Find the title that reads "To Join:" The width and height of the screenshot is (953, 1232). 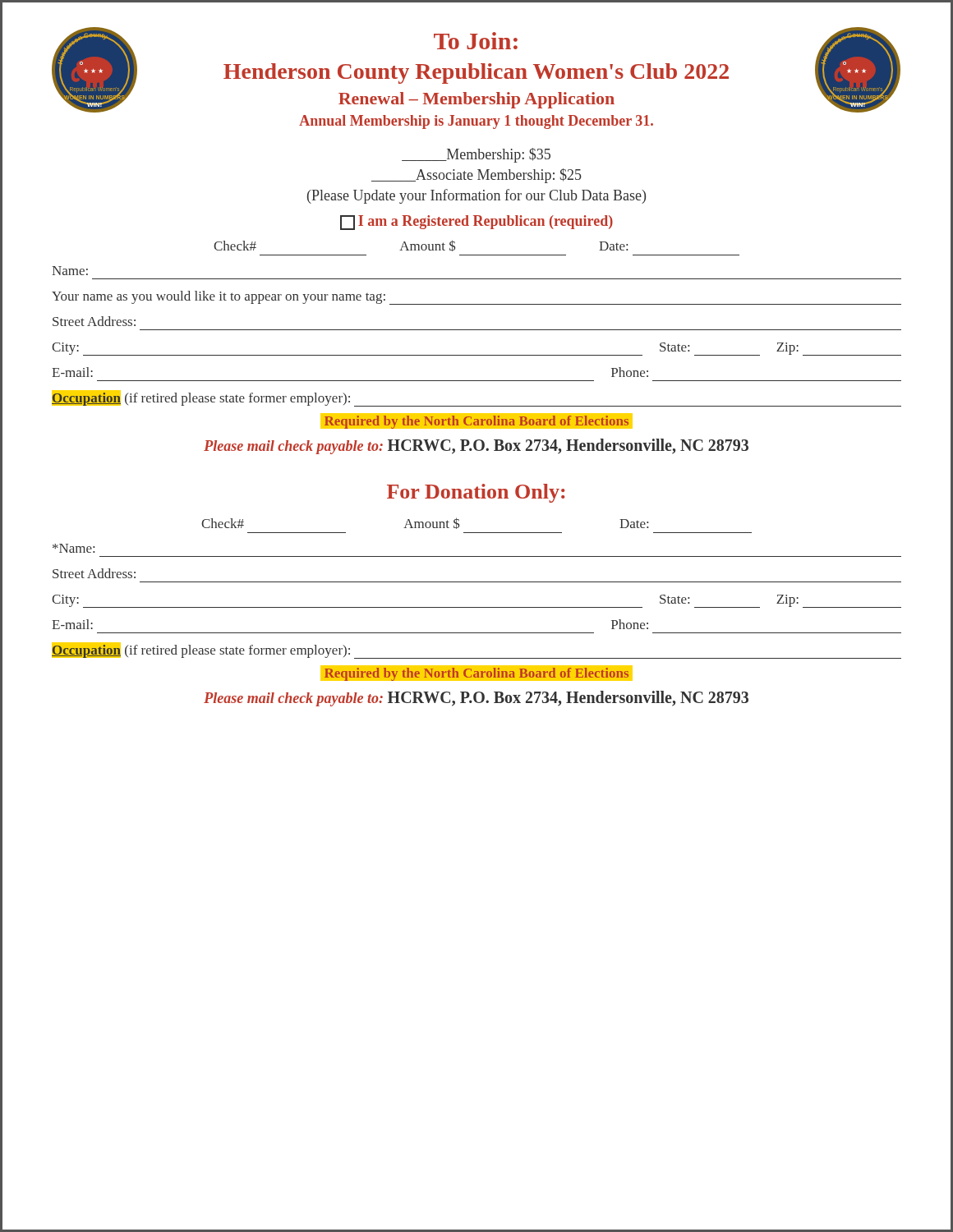(476, 41)
